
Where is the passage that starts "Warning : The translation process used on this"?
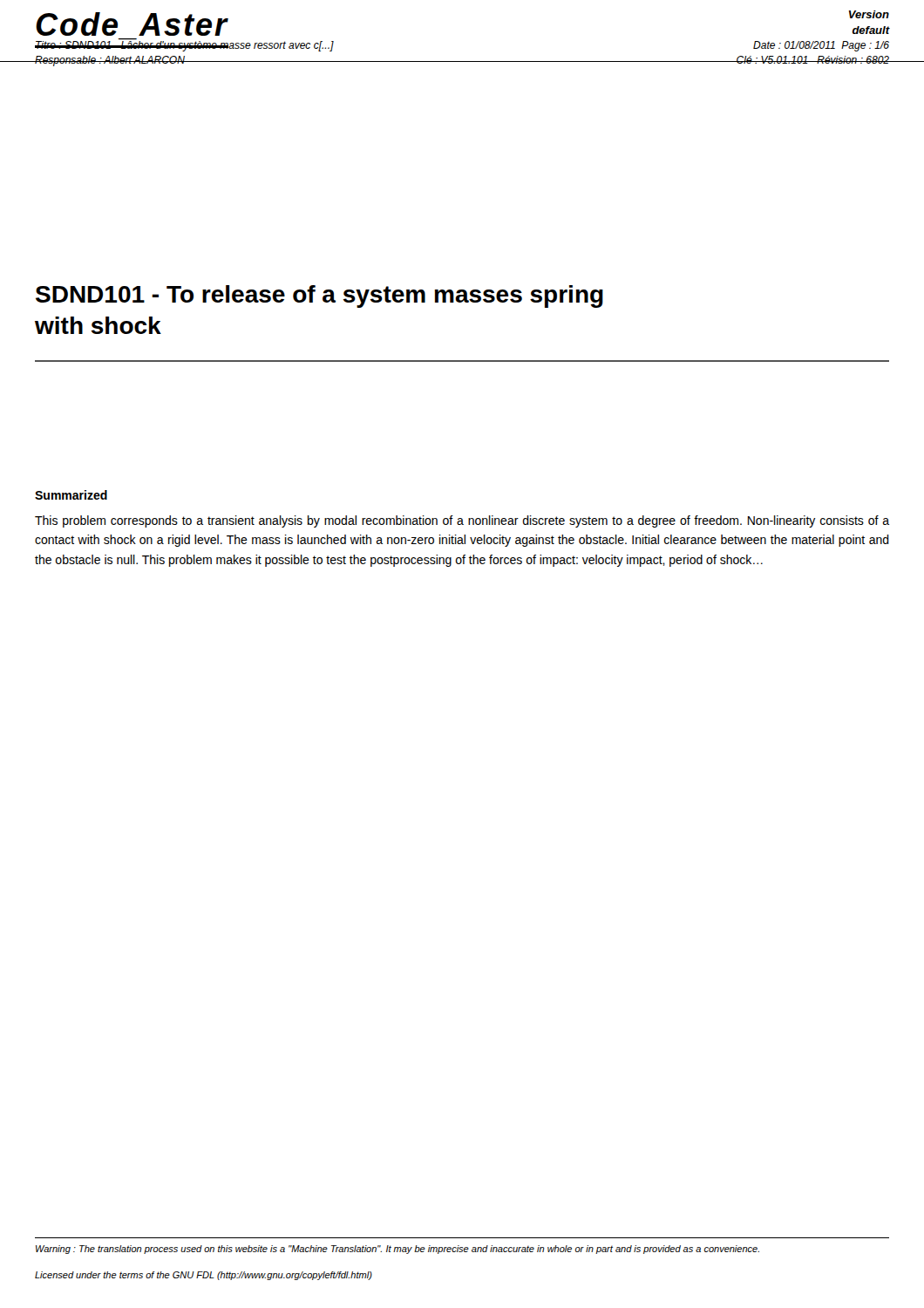tap(398, 1248)
